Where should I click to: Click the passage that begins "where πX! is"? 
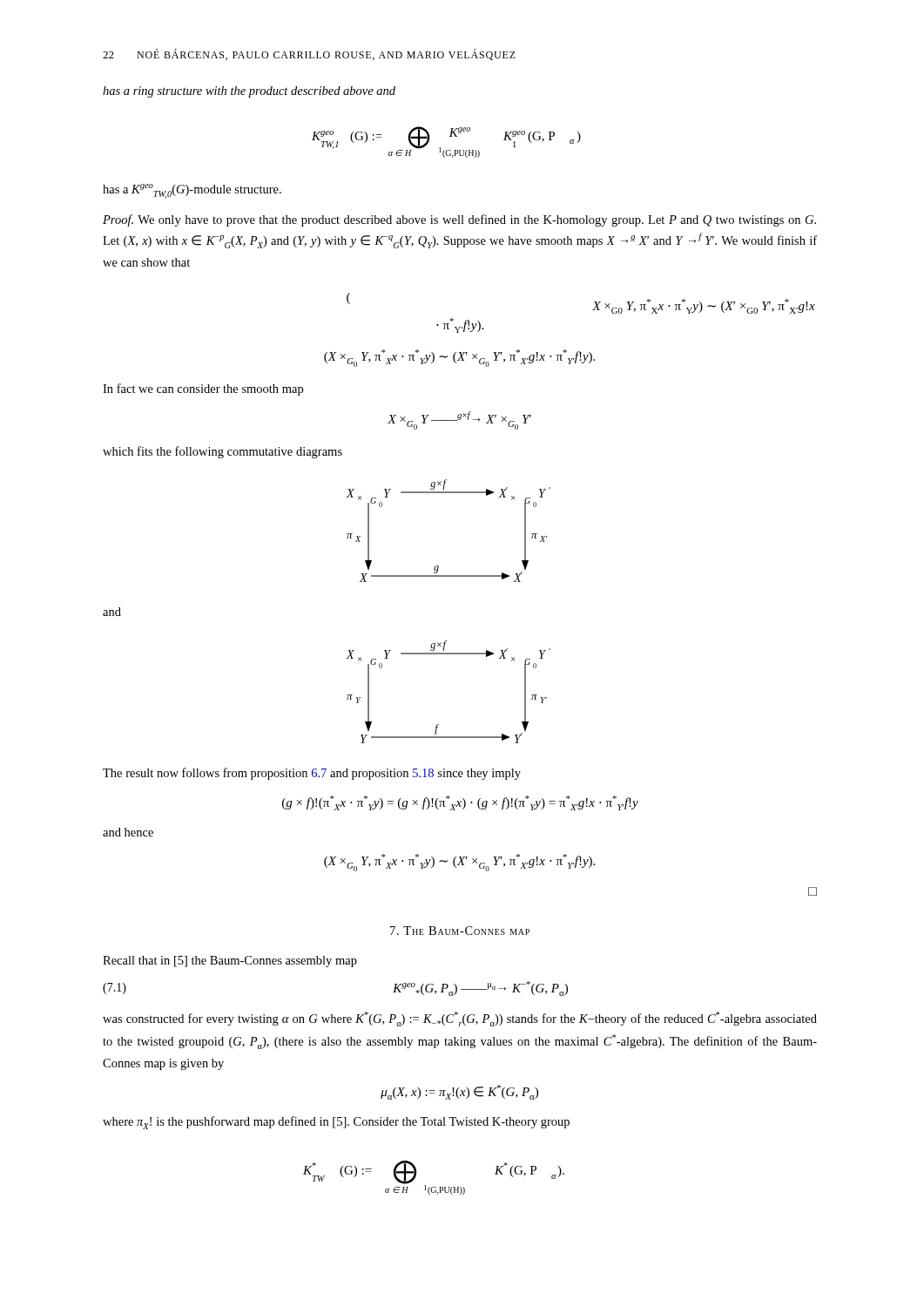click(460, 1123)
